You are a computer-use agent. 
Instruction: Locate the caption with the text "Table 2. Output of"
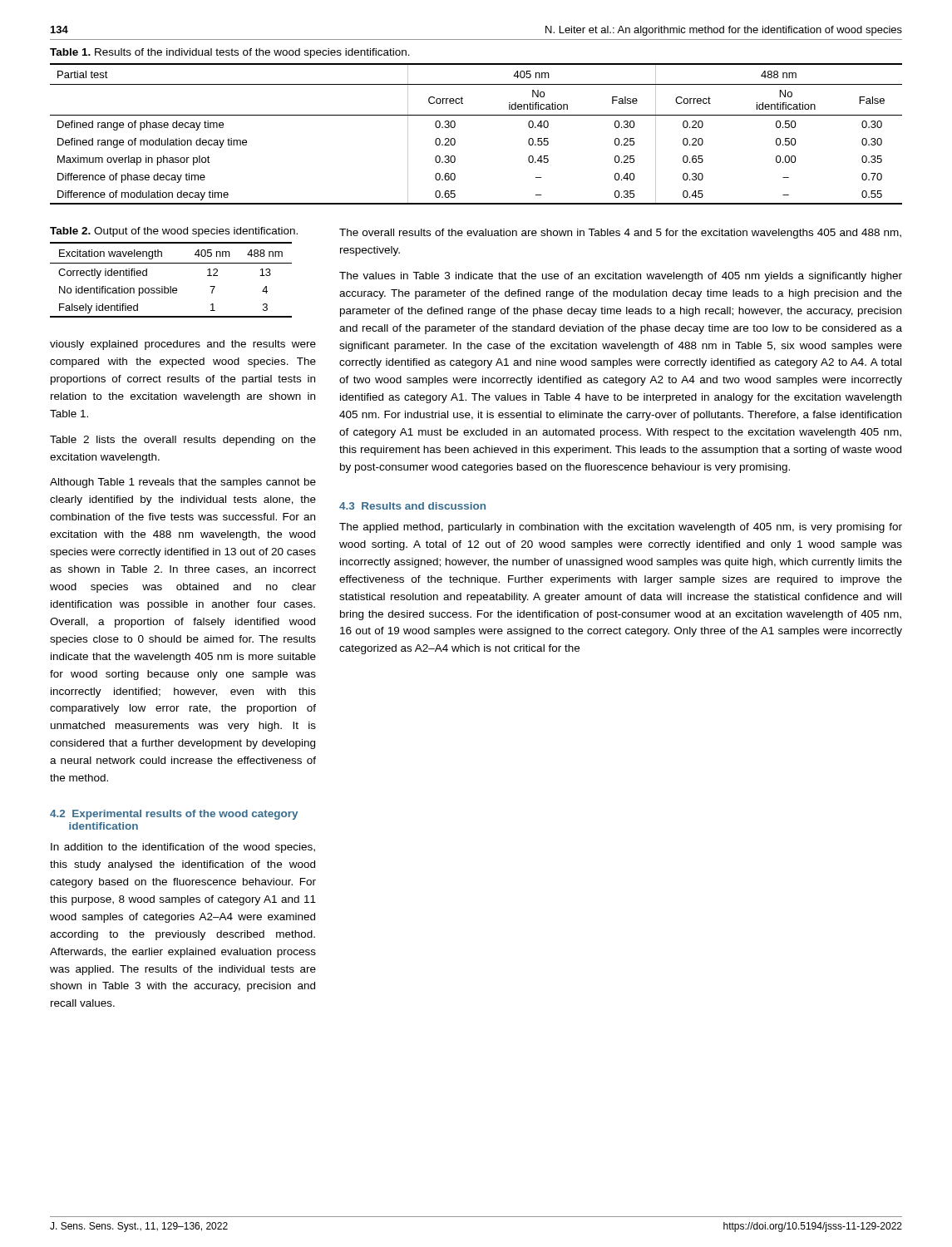tap(174, 231)
